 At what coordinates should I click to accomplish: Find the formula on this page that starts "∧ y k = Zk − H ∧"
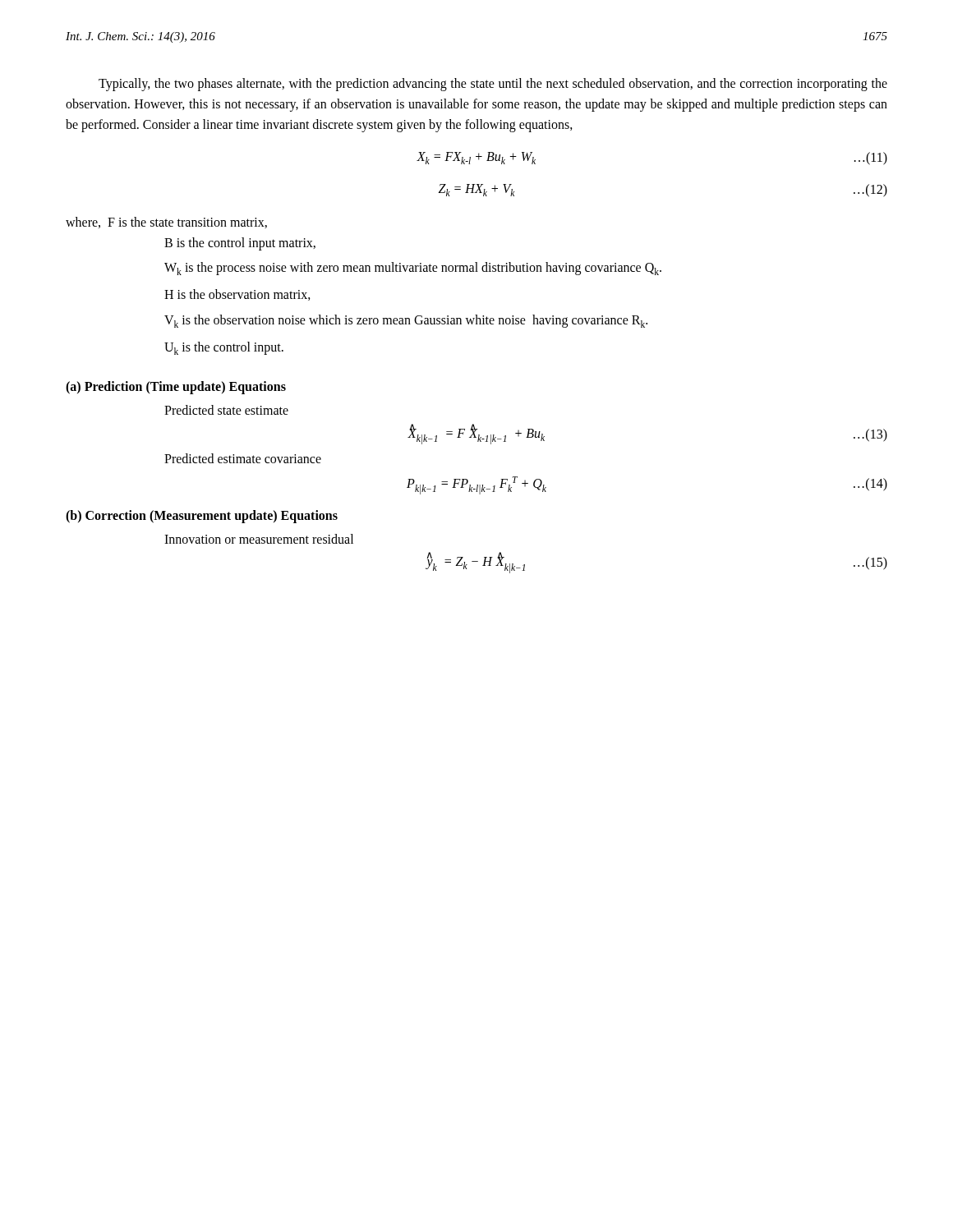pos(476,563)
